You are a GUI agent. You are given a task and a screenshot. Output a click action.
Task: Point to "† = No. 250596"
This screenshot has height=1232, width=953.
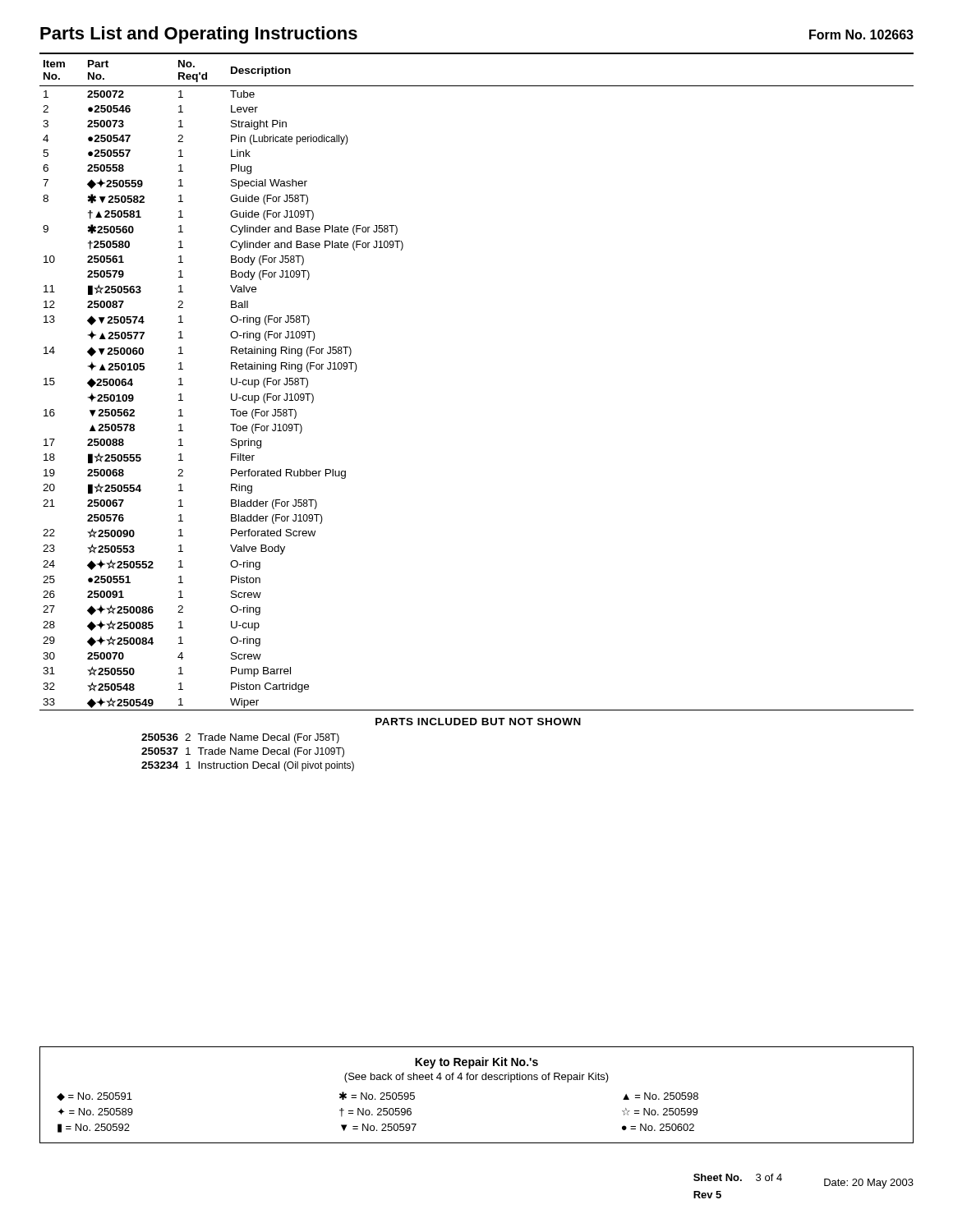[375, 1112]
